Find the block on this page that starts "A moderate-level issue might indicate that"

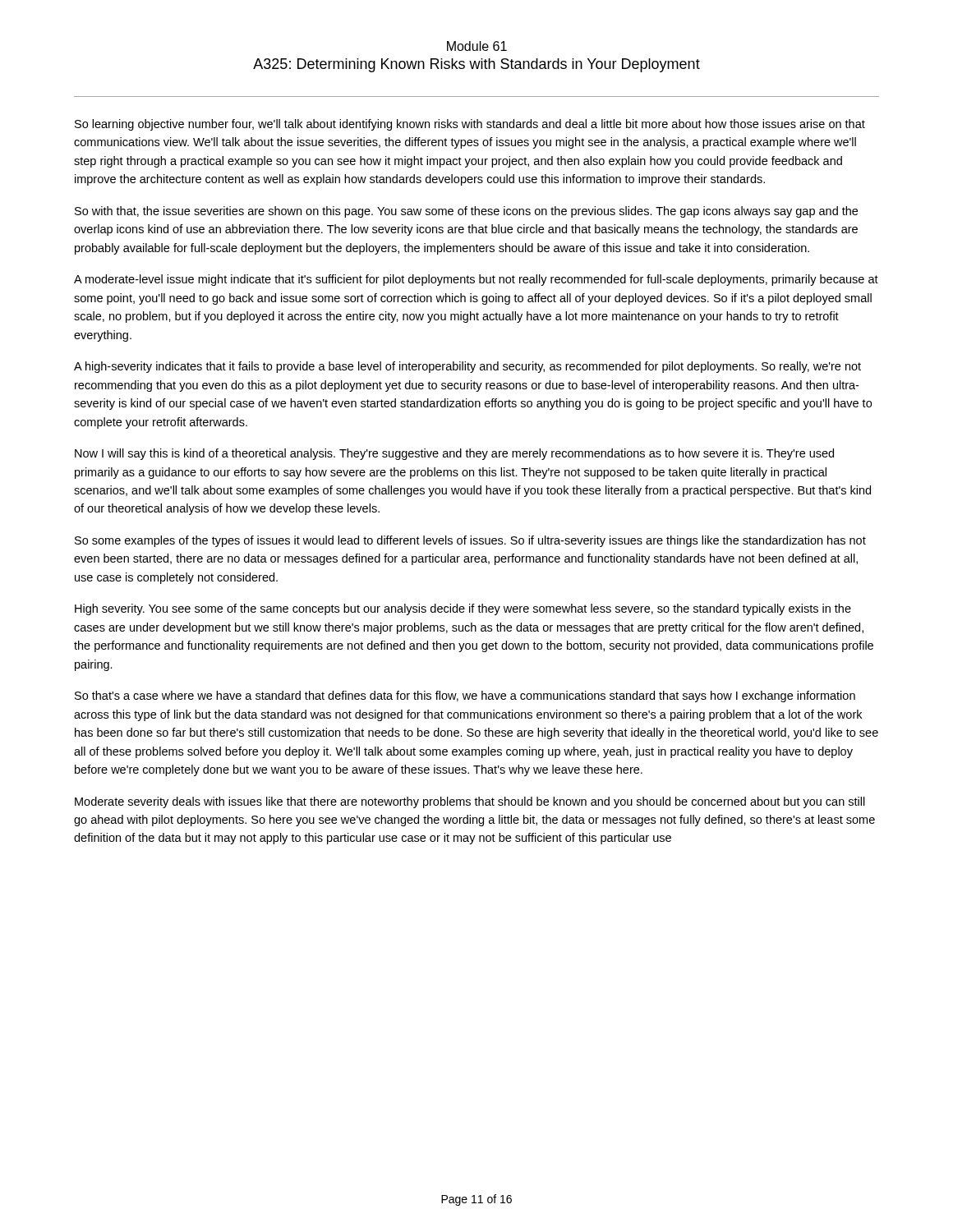[476, 307]
